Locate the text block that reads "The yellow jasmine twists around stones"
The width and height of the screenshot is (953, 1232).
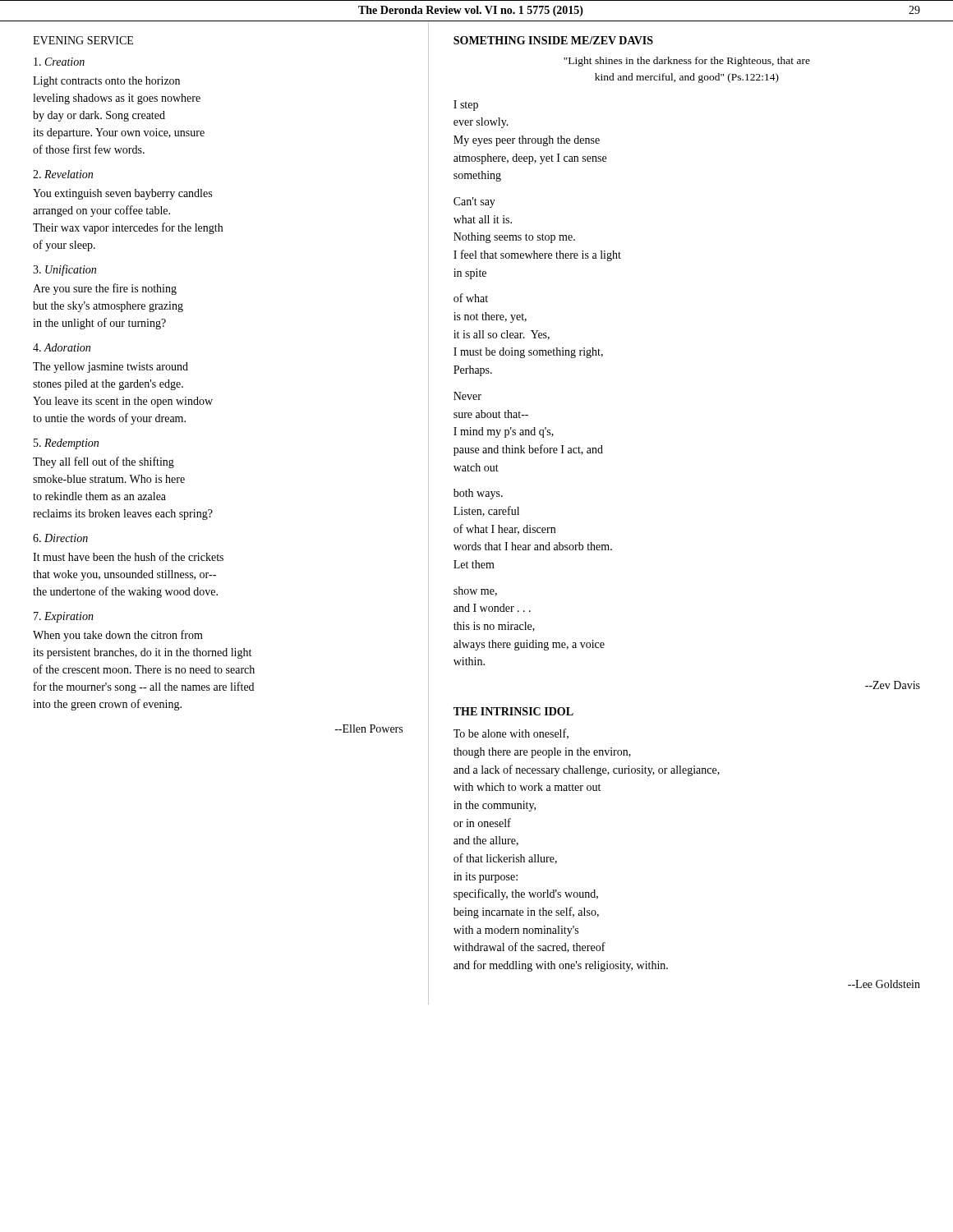click(123, 393)
